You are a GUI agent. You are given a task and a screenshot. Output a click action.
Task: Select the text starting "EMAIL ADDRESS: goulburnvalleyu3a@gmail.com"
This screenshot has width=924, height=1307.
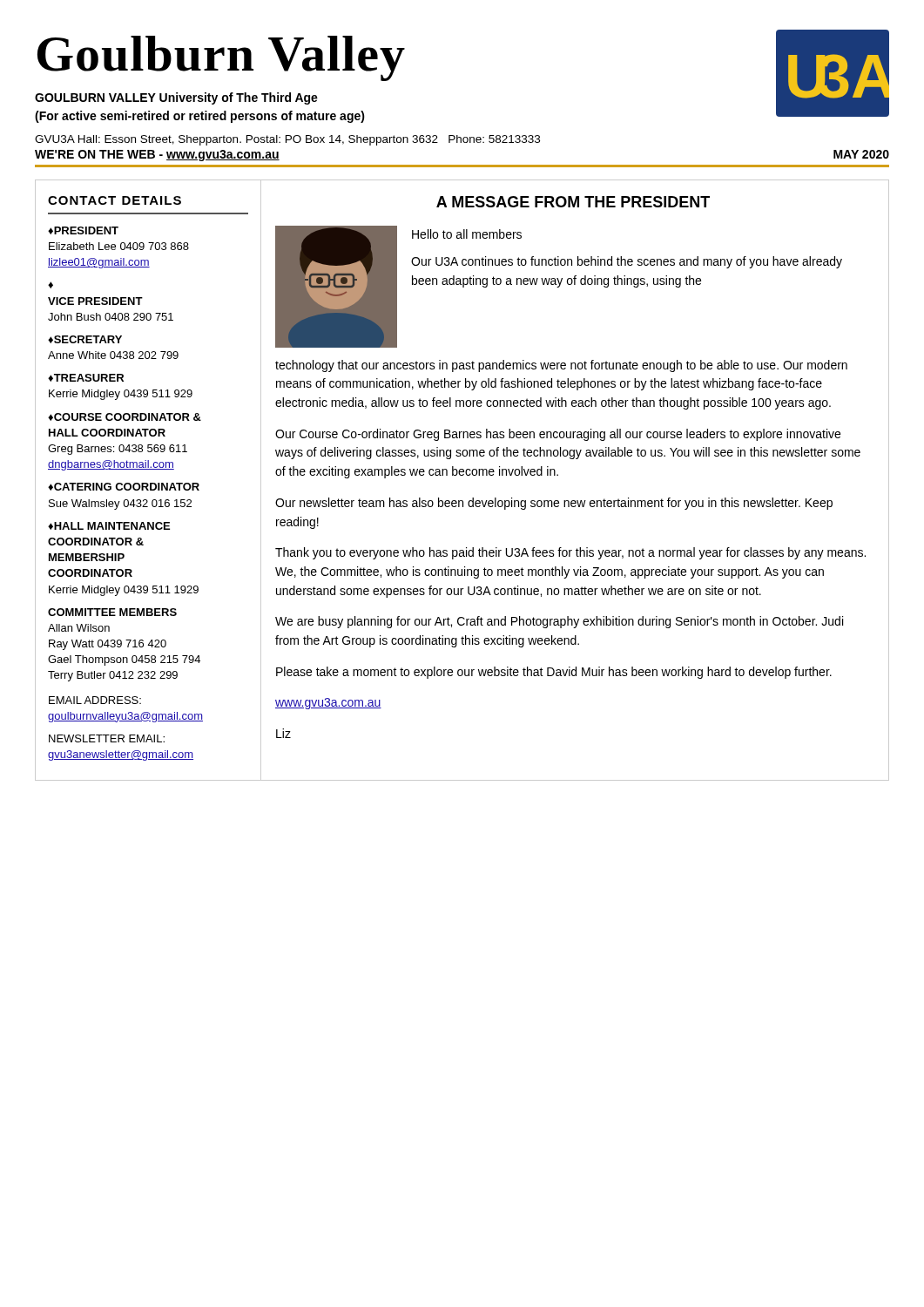click(x=125, y=708)
